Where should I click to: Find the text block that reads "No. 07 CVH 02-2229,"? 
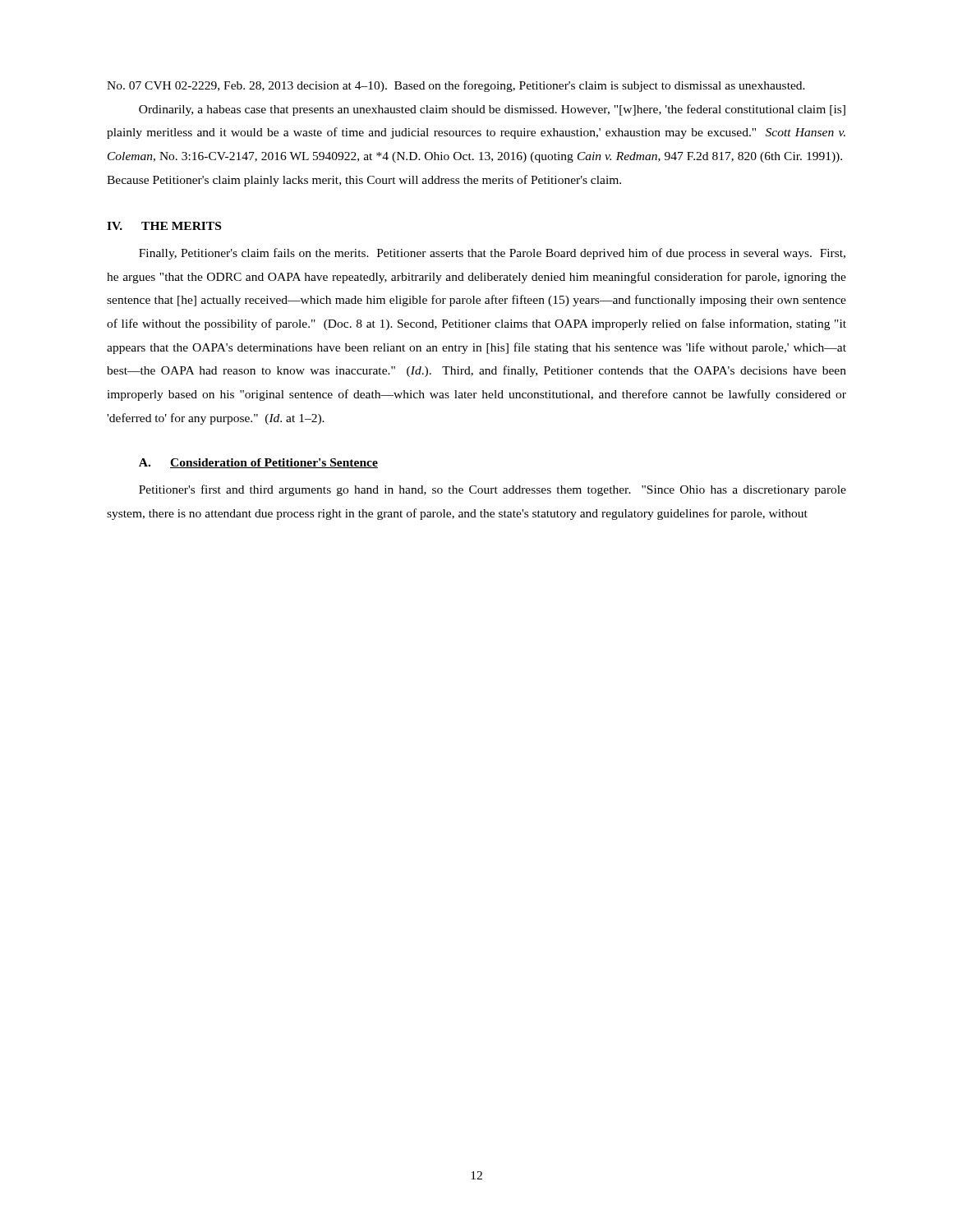(x=476, y=86)
